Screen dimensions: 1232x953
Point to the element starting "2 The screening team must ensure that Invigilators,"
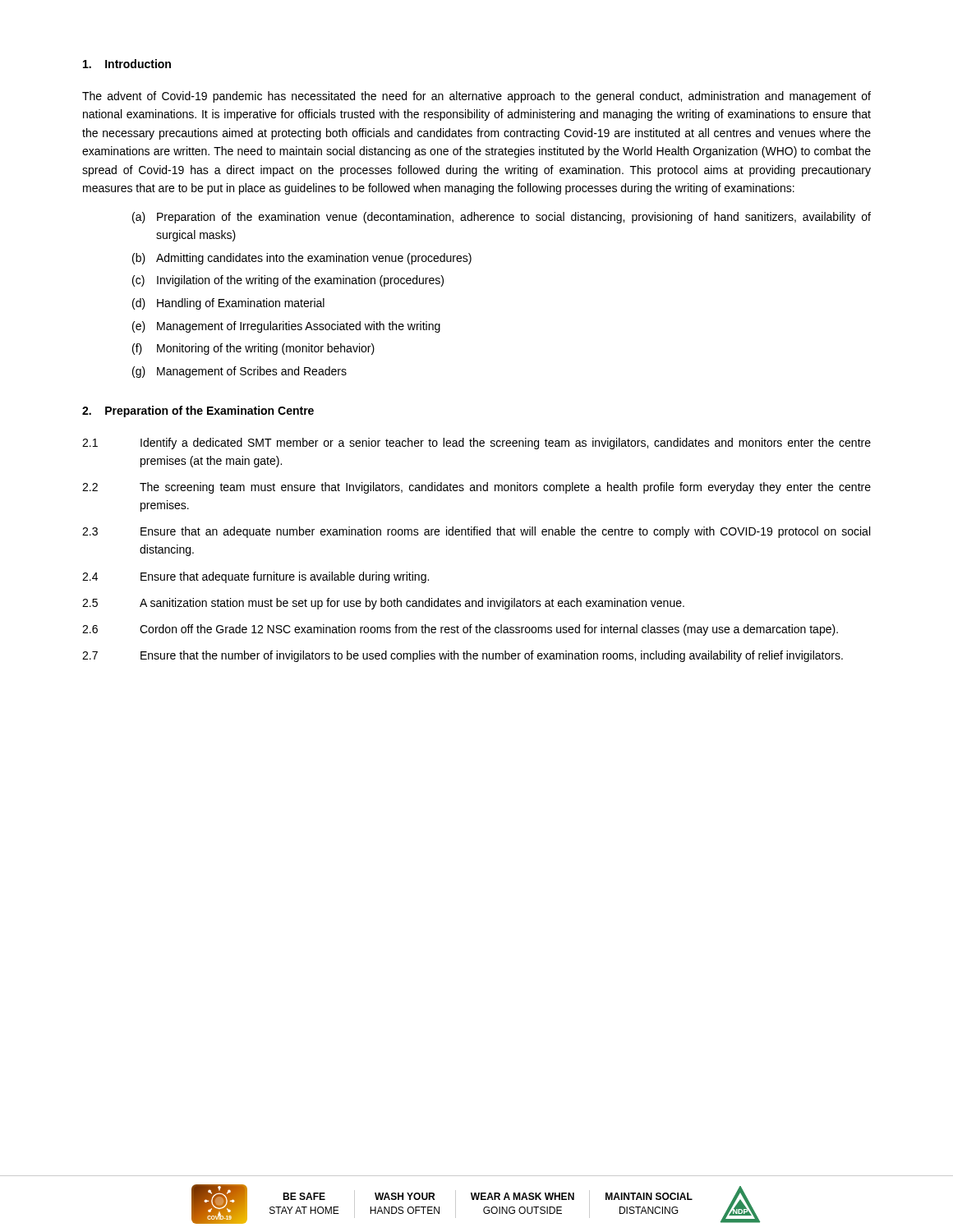tap(476, 496)
